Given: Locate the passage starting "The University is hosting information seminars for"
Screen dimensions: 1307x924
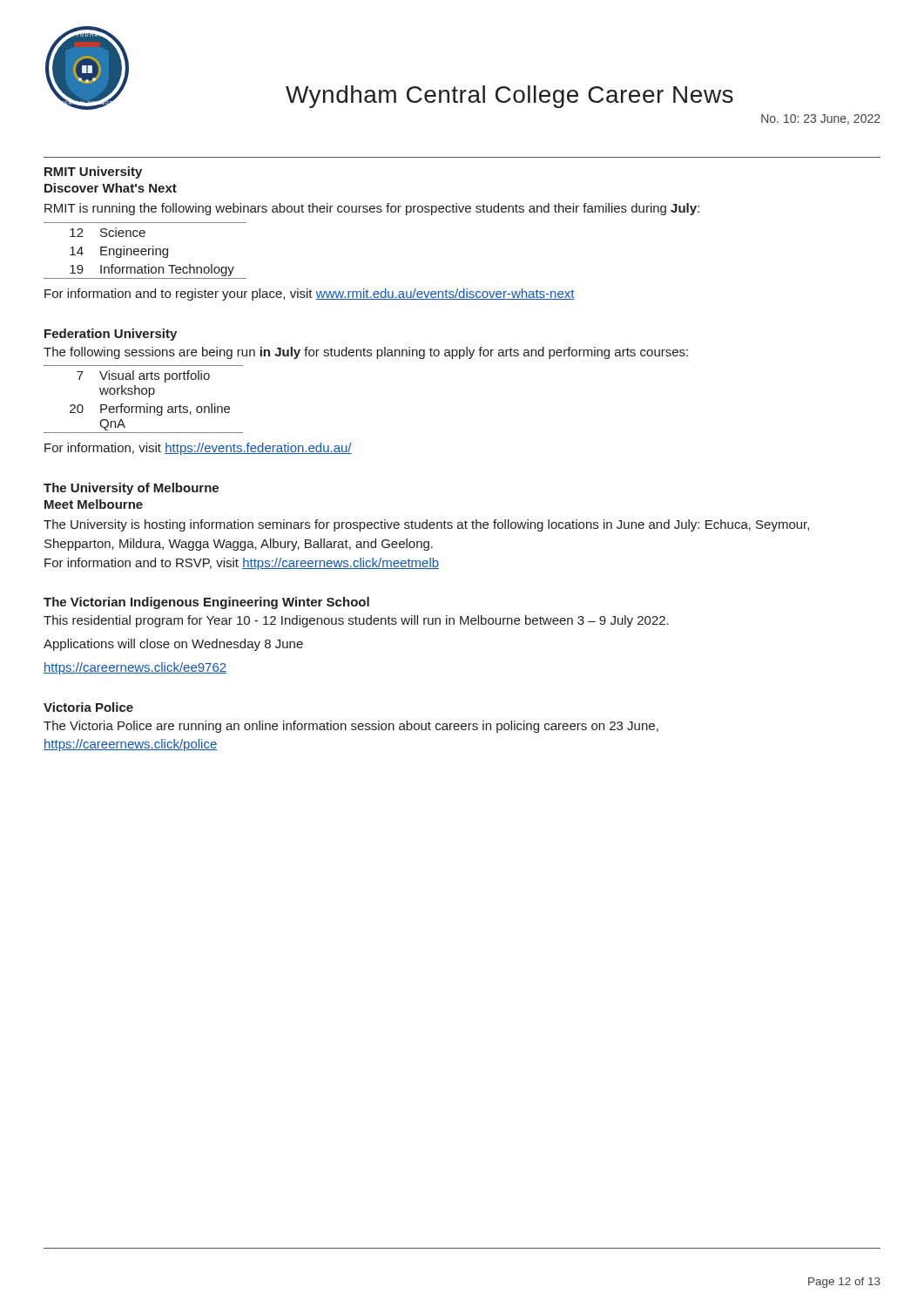Looking at the screenshot, I should coord(427,543).
